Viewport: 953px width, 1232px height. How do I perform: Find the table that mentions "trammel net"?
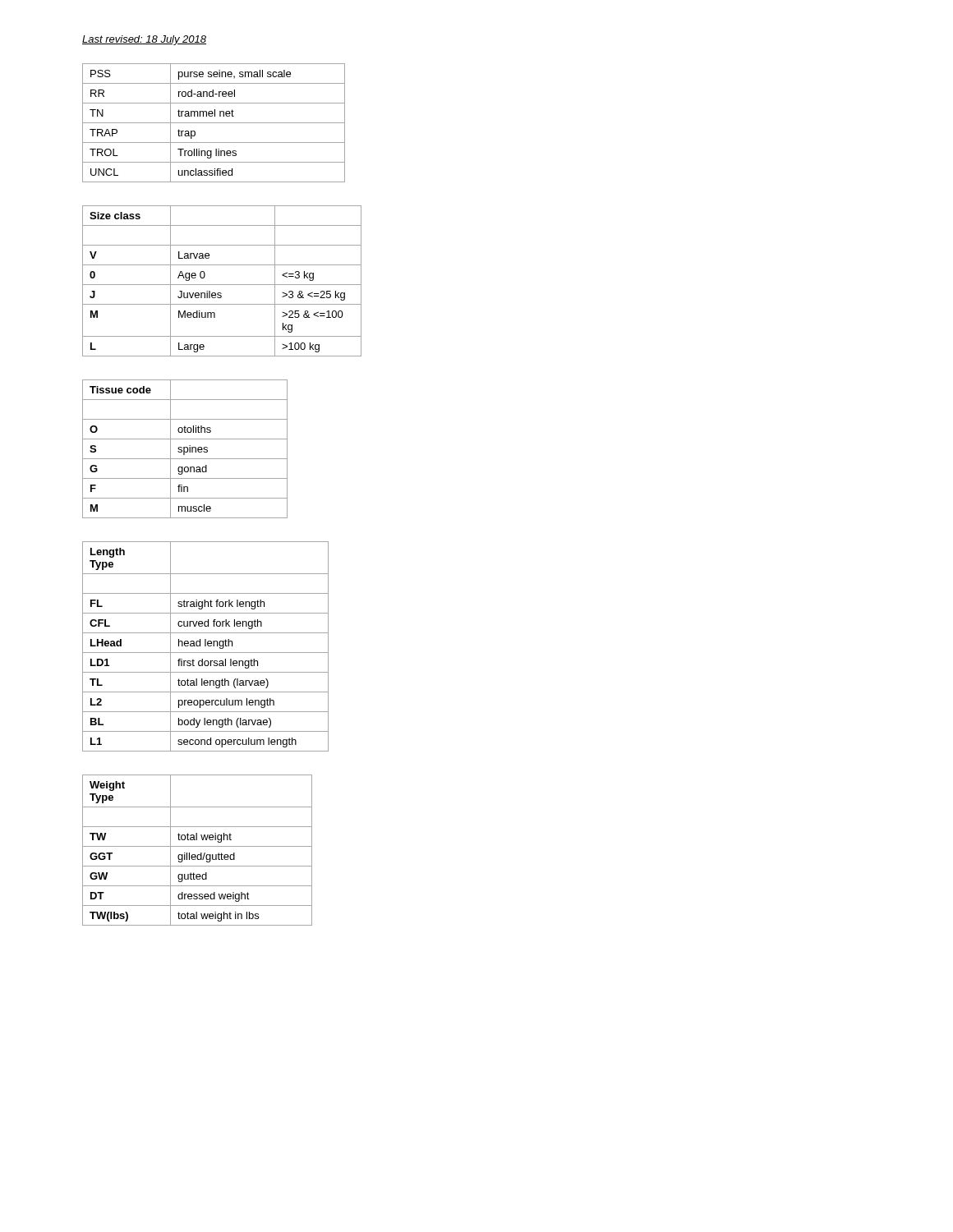[x=288, y=123]
